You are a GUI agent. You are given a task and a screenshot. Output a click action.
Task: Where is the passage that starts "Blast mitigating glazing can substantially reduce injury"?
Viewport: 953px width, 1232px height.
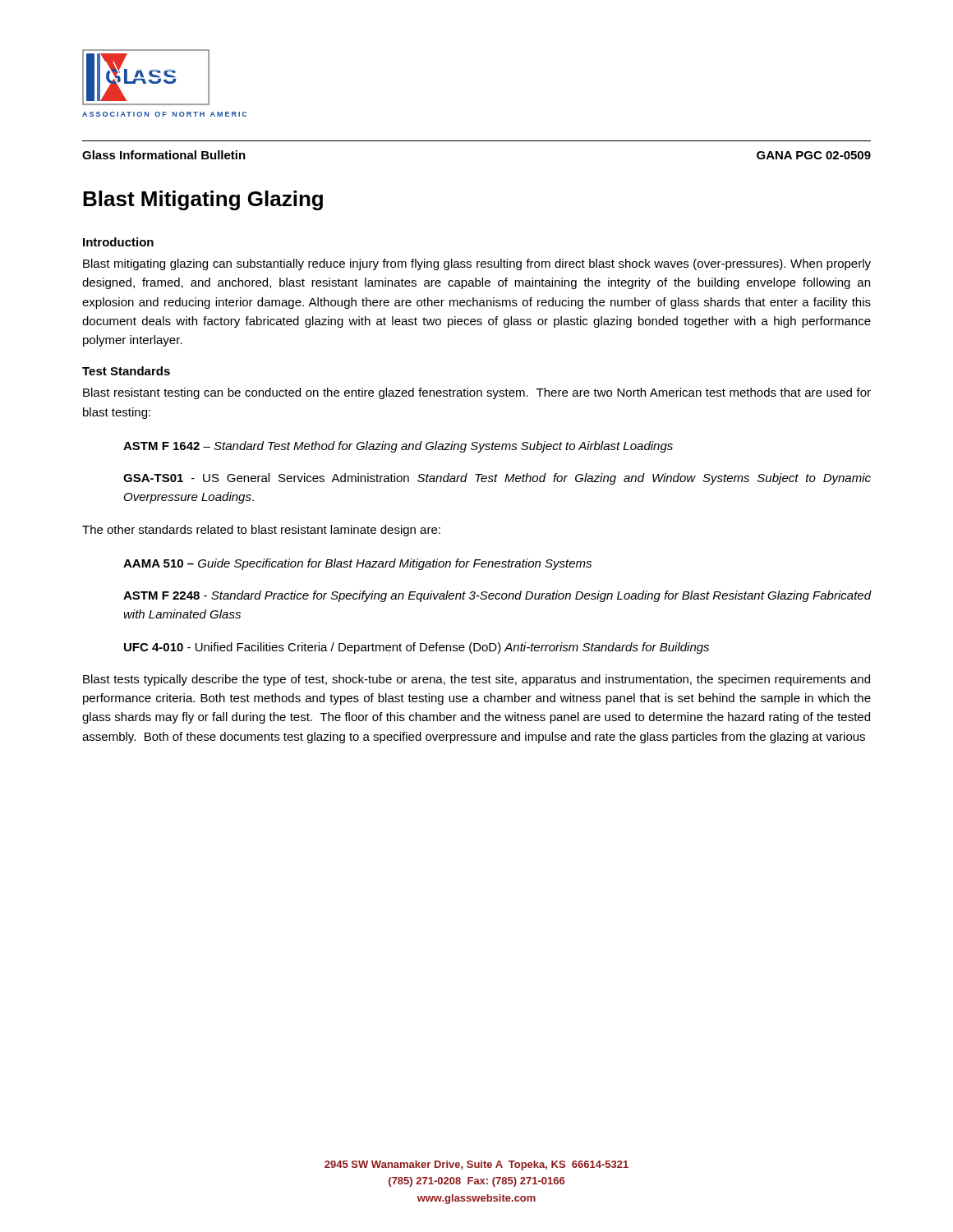[x=476, y=301]
